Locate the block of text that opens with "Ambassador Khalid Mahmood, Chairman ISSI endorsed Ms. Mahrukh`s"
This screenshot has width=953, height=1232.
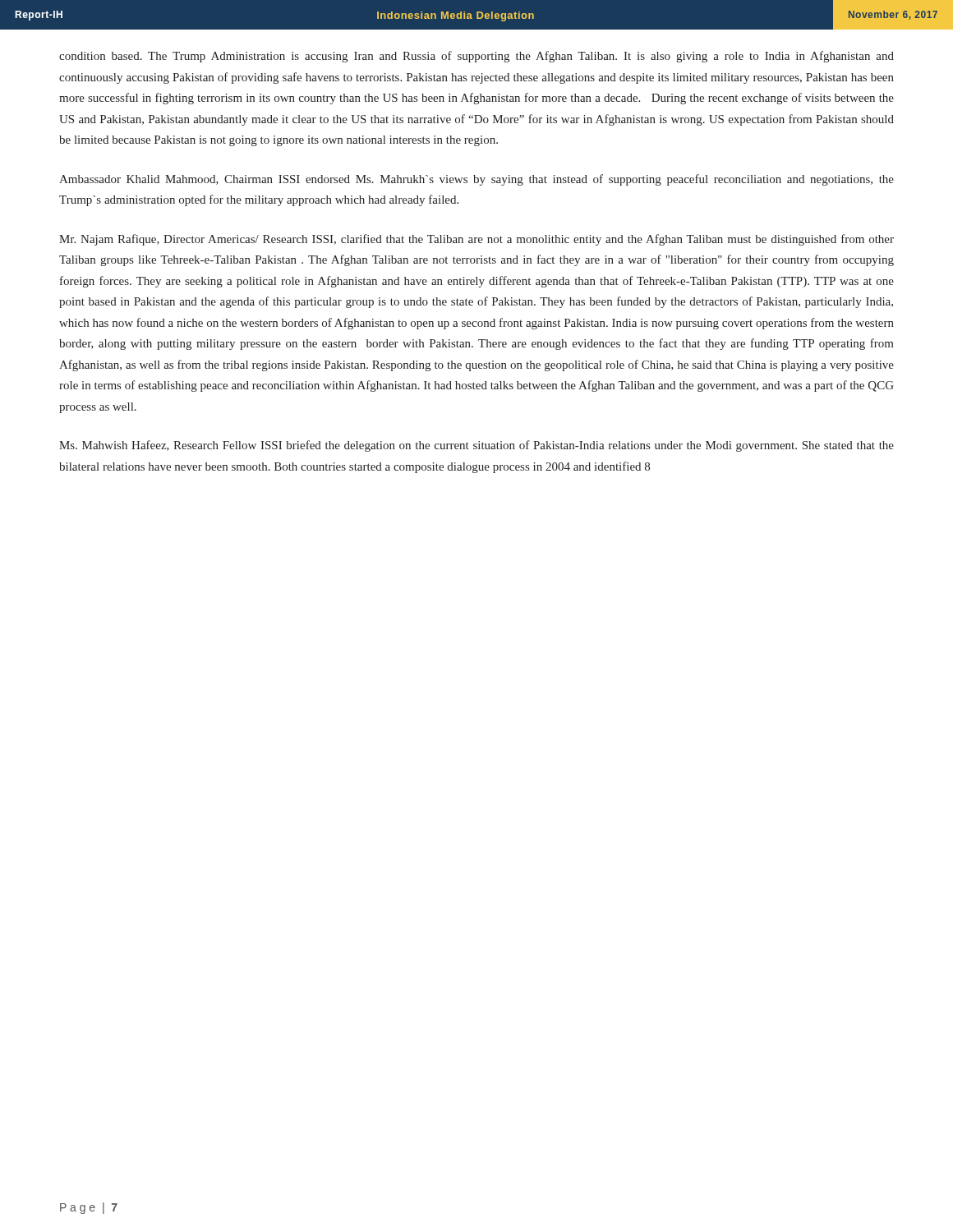pyautogui.click(x=476, y=189)
